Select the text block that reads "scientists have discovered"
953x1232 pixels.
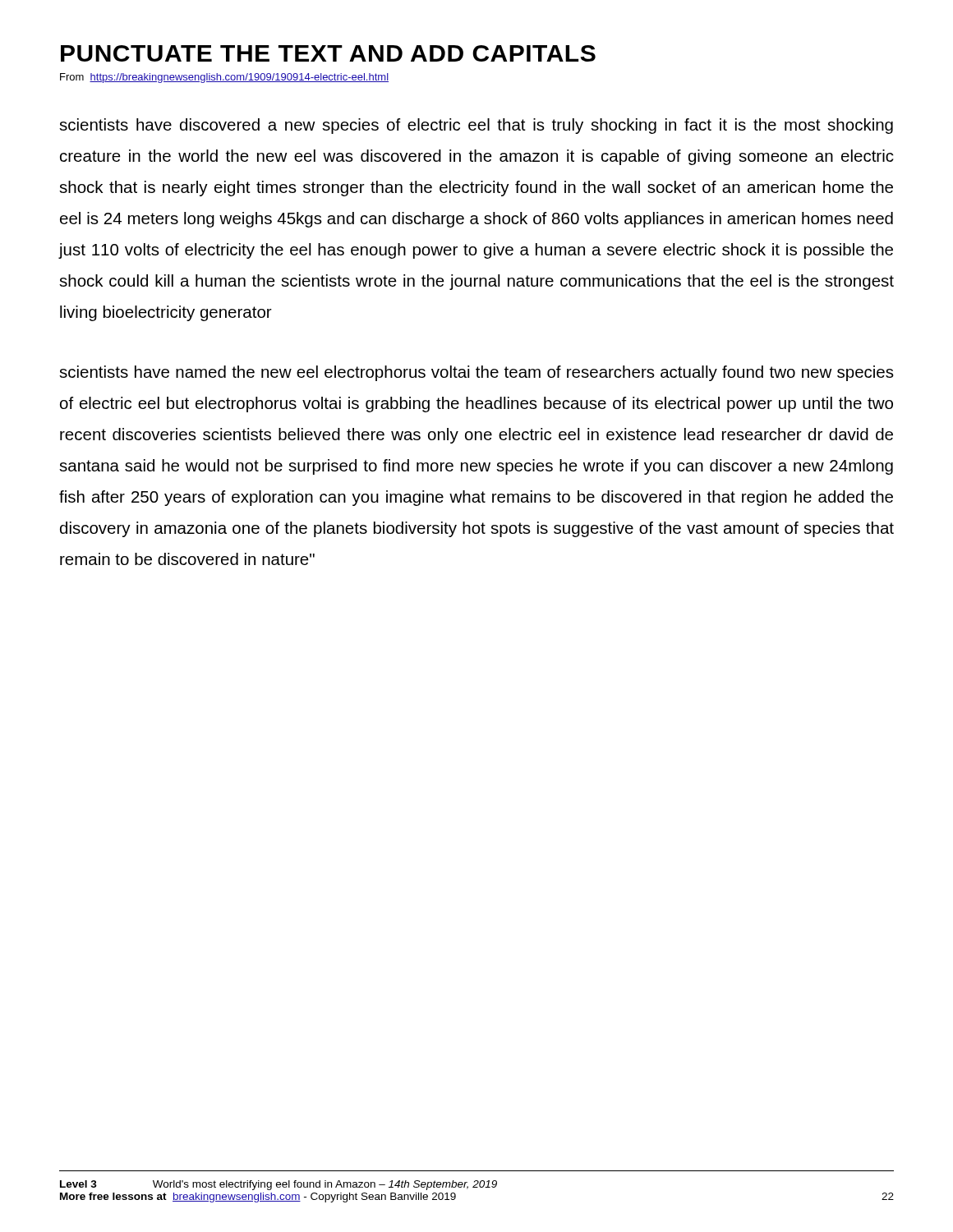[x=476, y=218]
